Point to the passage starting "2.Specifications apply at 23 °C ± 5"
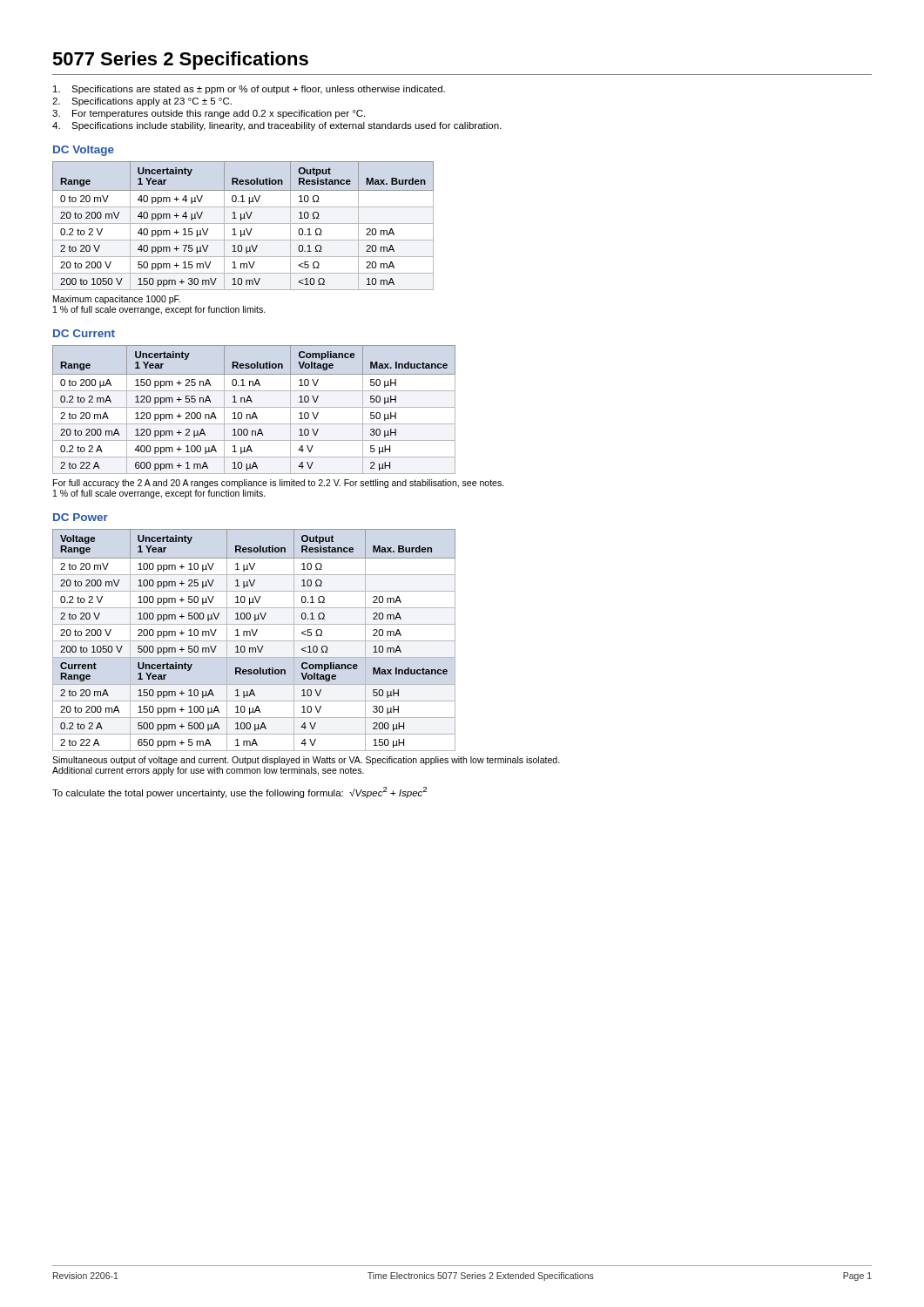The image size is (924, 1307). pyautogui.click(x=142, y=101)
